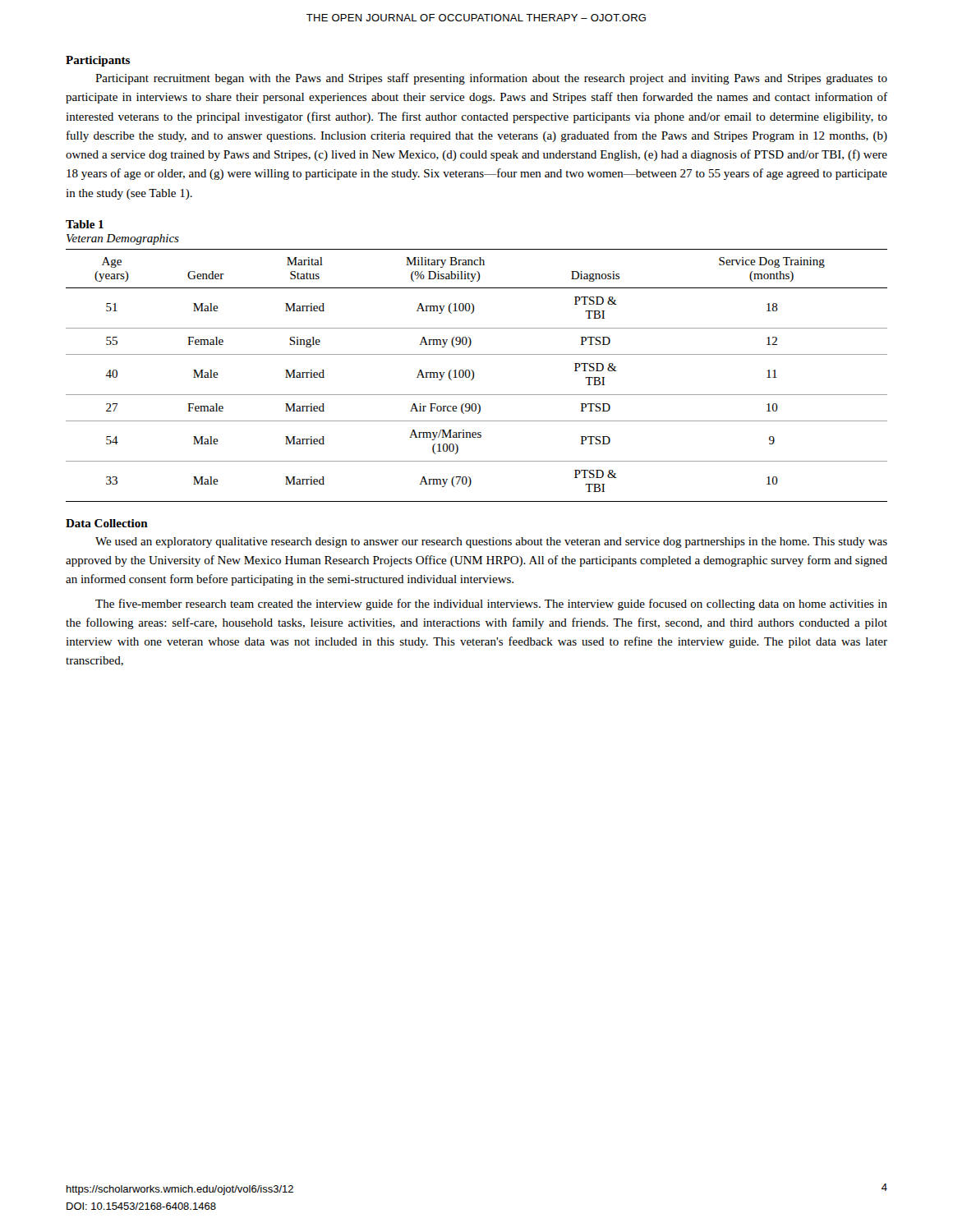
Task: Click a table
Action: (x=476, y=375)
